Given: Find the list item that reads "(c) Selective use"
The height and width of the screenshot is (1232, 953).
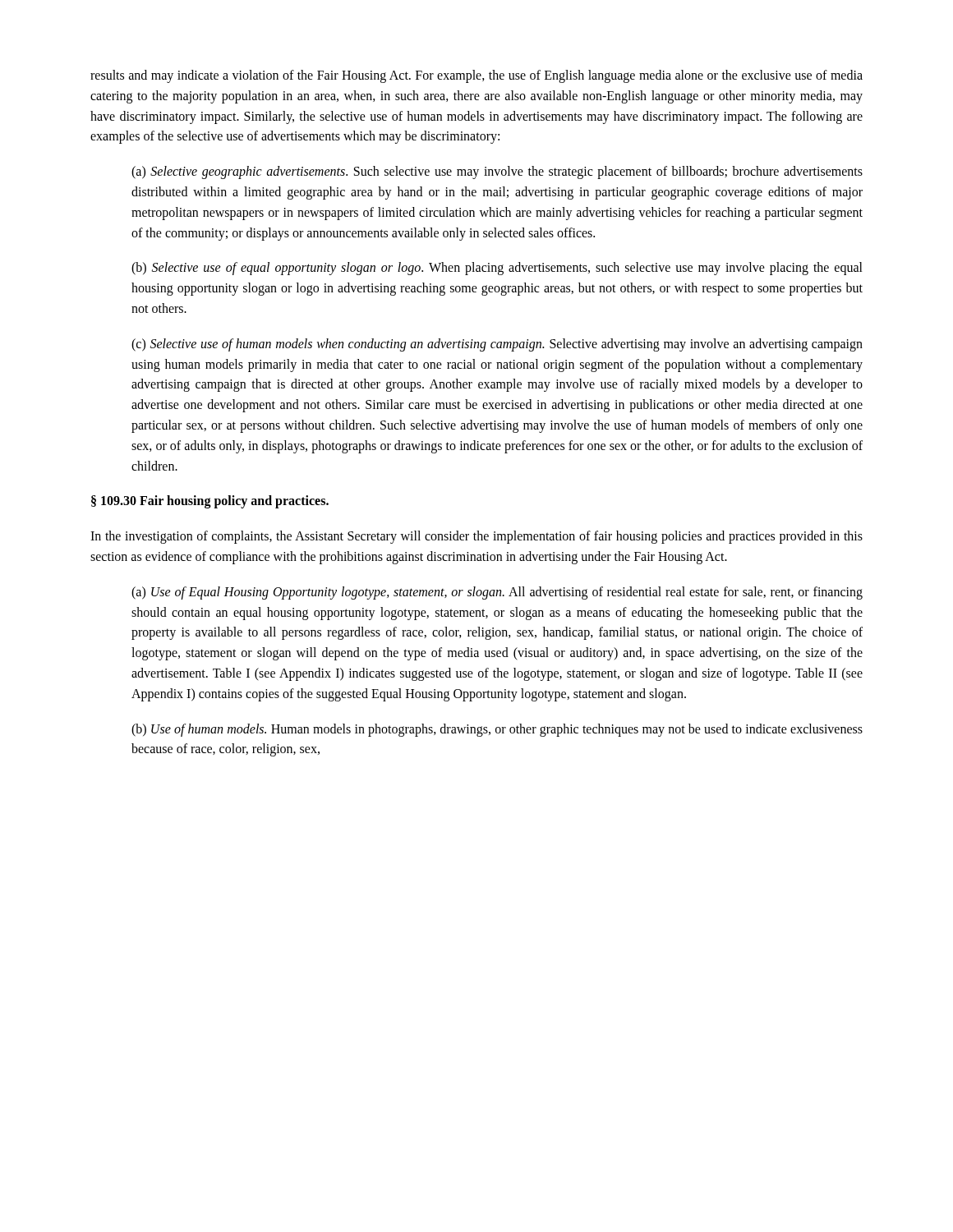Looking at the screenshot, I should pos(497,405).
